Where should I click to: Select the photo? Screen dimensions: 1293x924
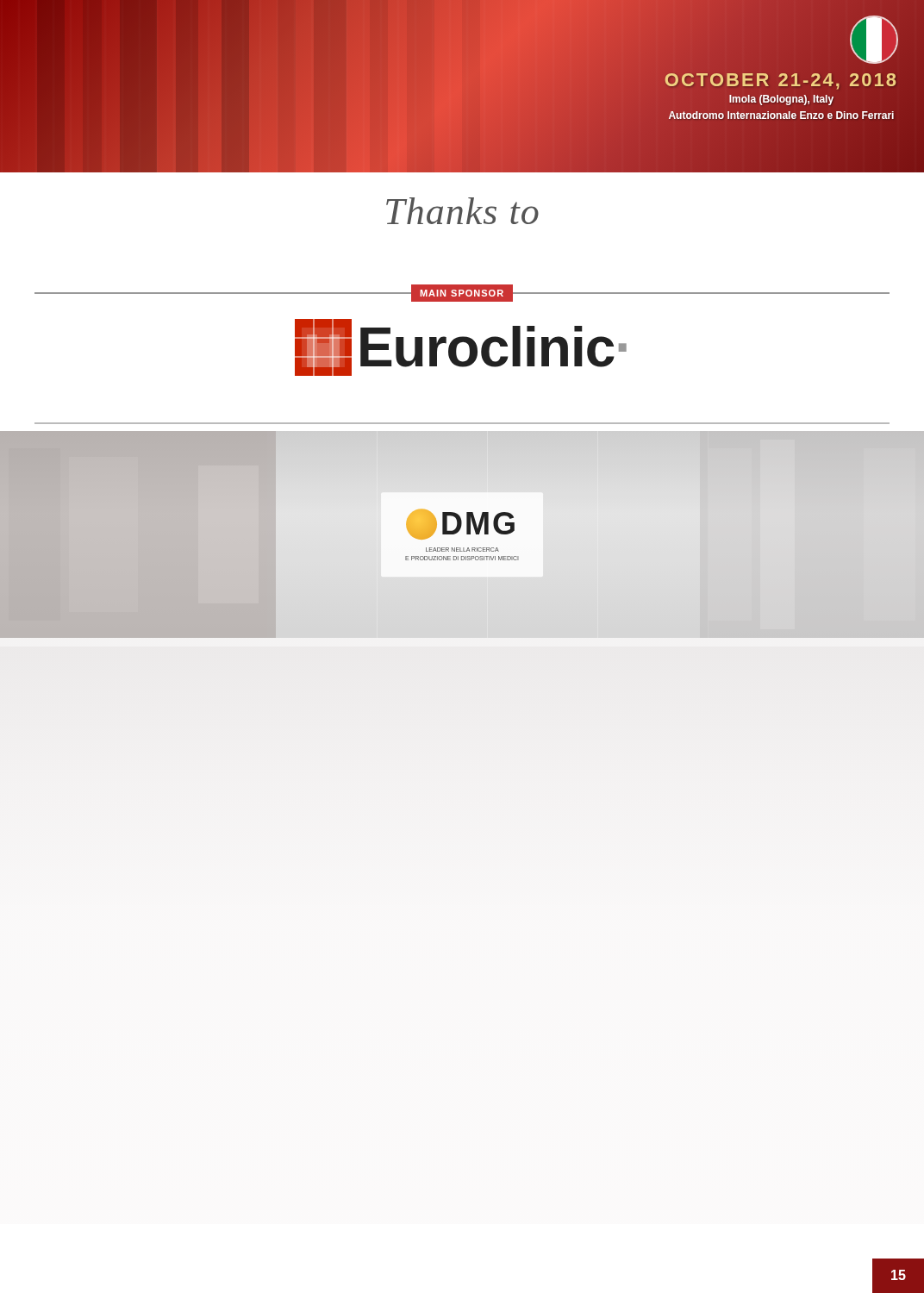pyautogui.click(x=462, y=86)
